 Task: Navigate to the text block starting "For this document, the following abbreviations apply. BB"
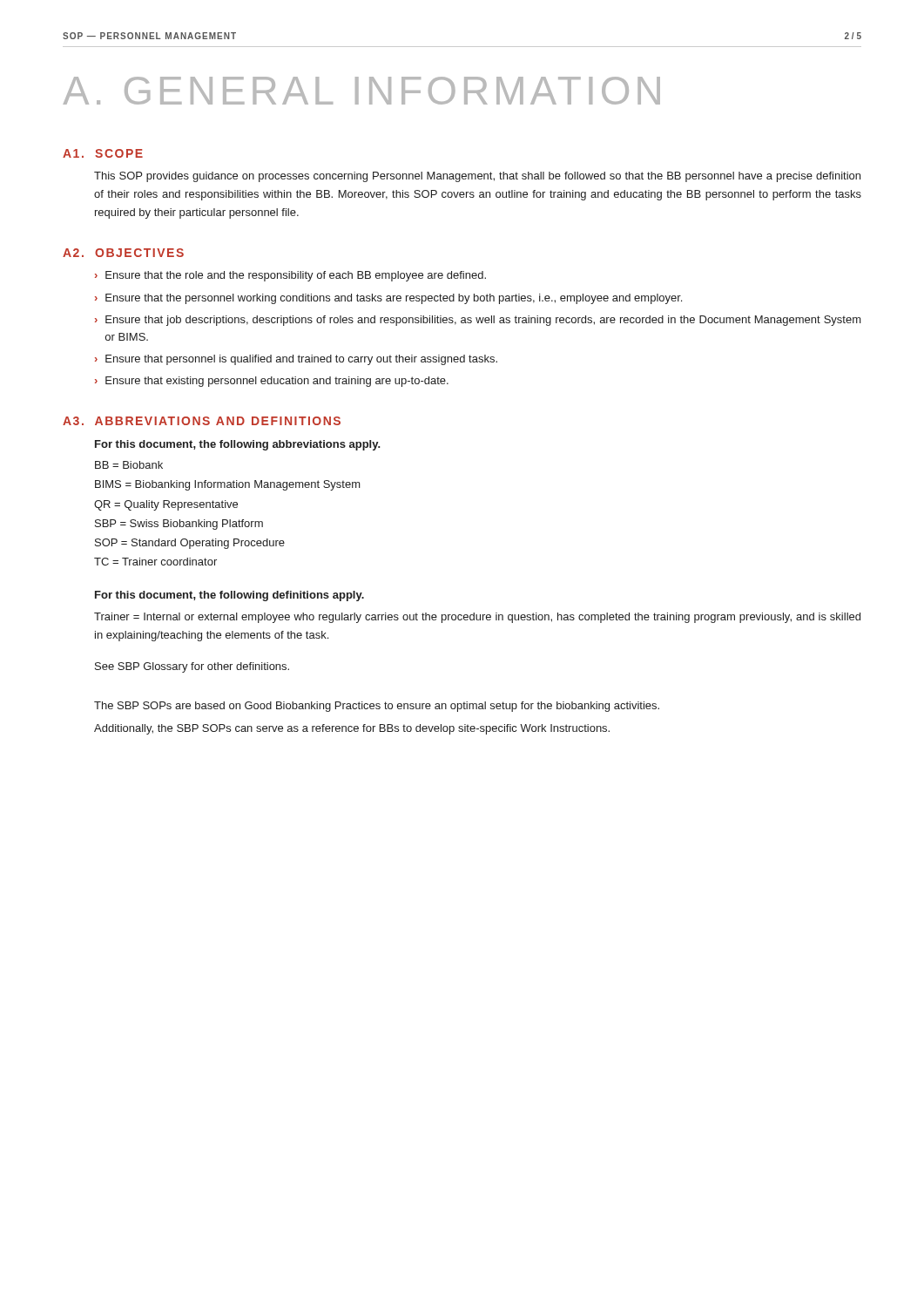(x=238, y=445)
